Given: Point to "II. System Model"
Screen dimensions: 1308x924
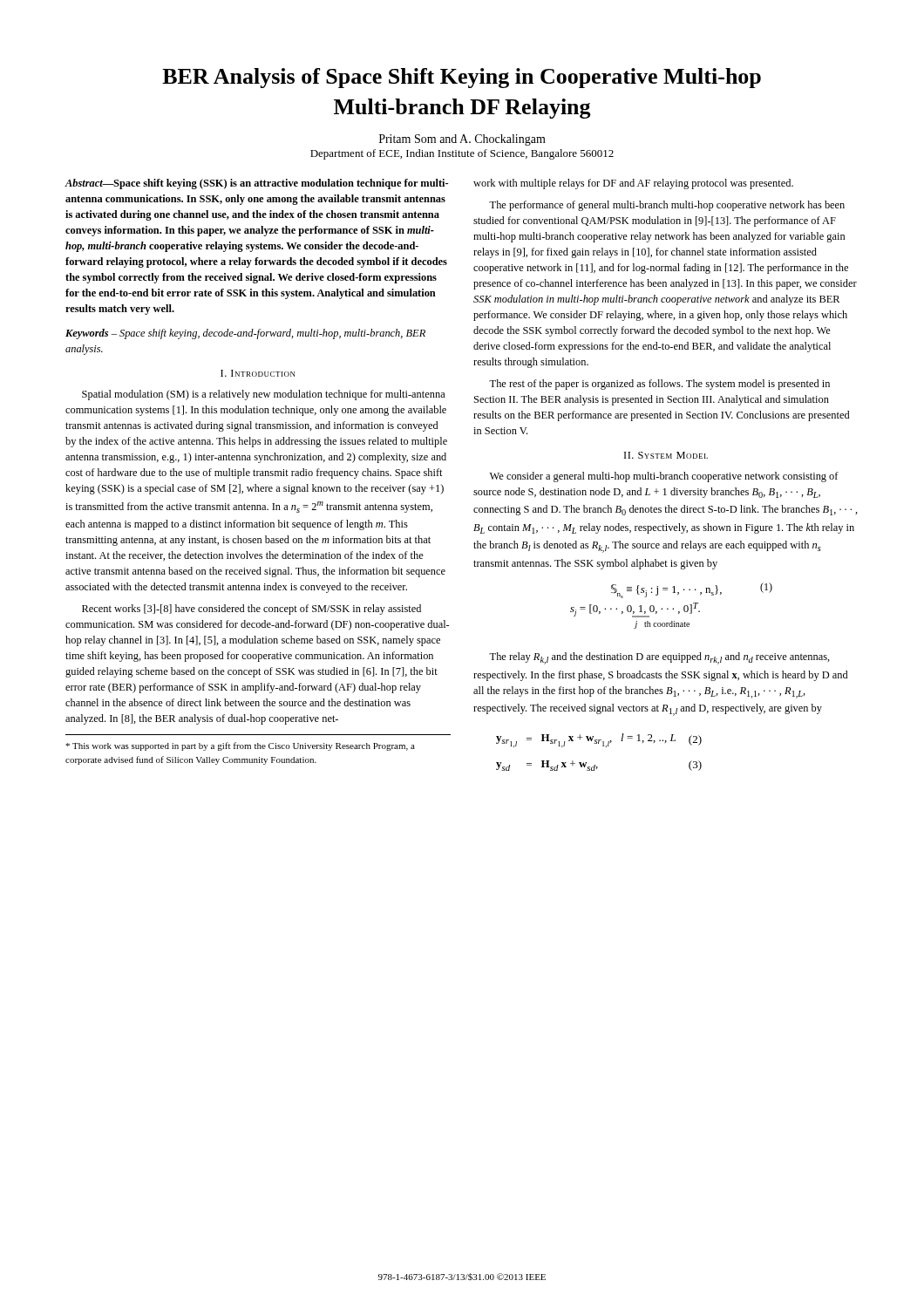Looking at the screenshot, I should 666,455.
